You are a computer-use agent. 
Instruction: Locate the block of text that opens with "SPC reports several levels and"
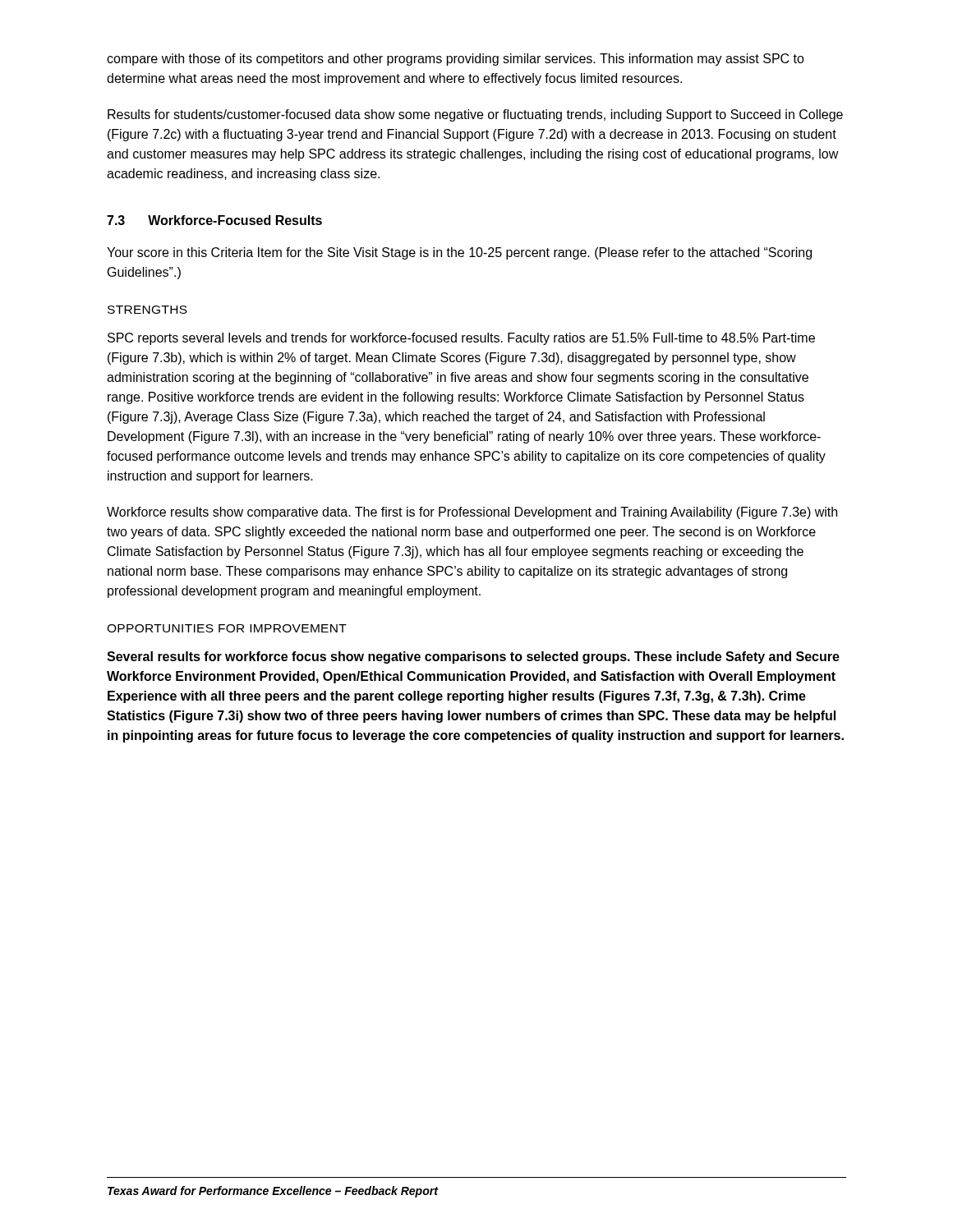466,407
